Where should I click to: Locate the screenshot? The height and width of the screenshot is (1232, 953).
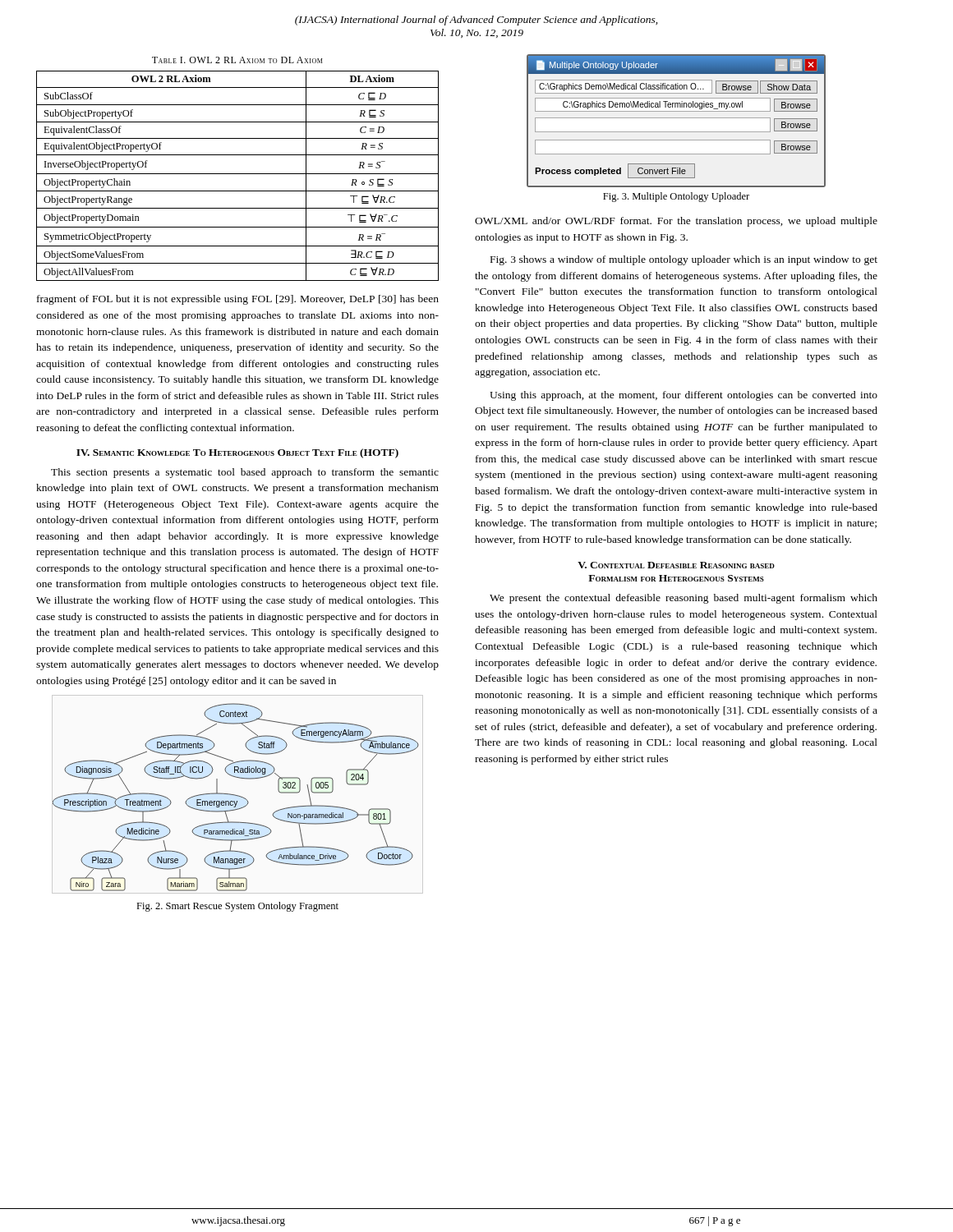(x=676, y=121)
